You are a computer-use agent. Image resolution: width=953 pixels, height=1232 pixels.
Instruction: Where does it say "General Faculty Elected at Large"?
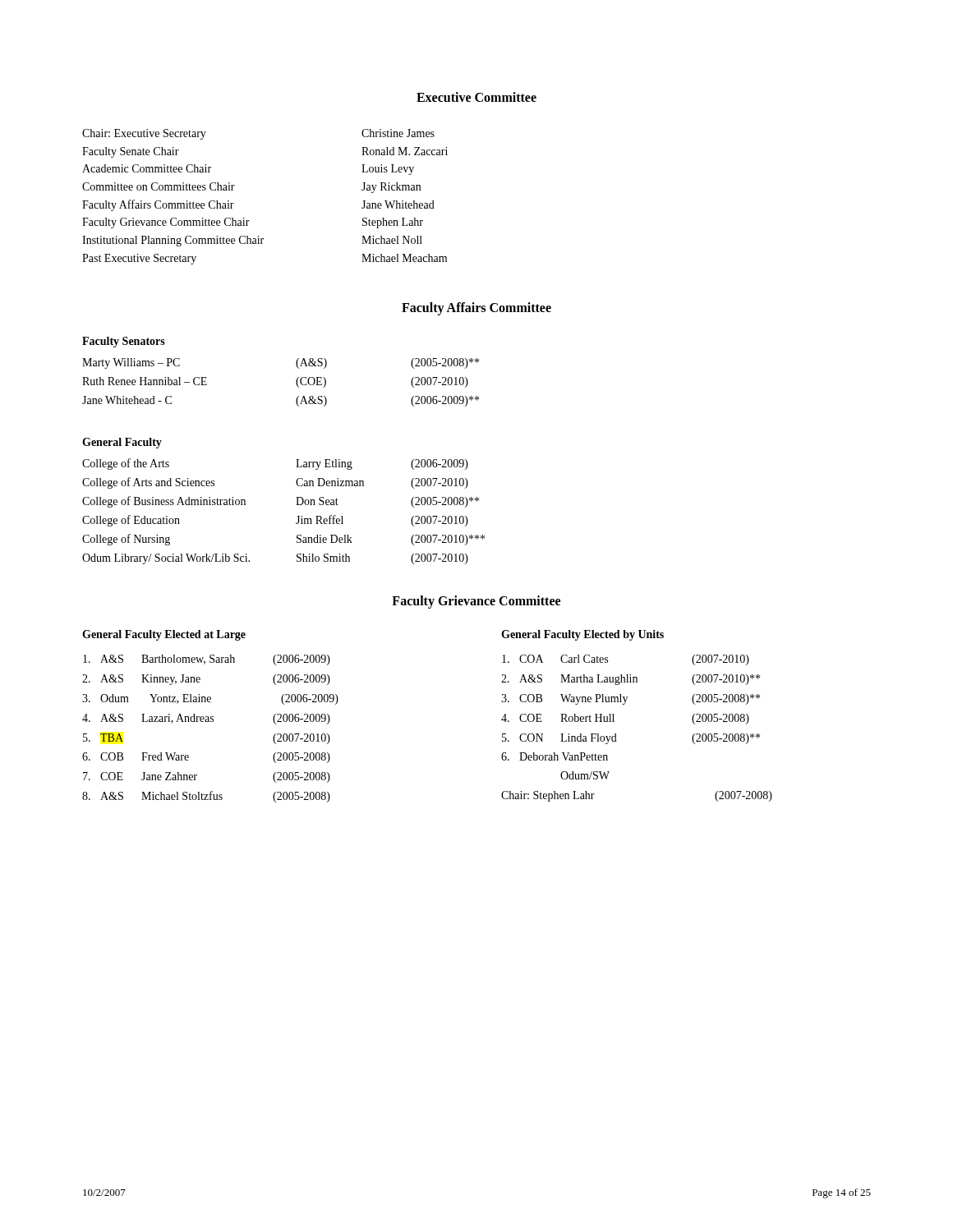164,635
